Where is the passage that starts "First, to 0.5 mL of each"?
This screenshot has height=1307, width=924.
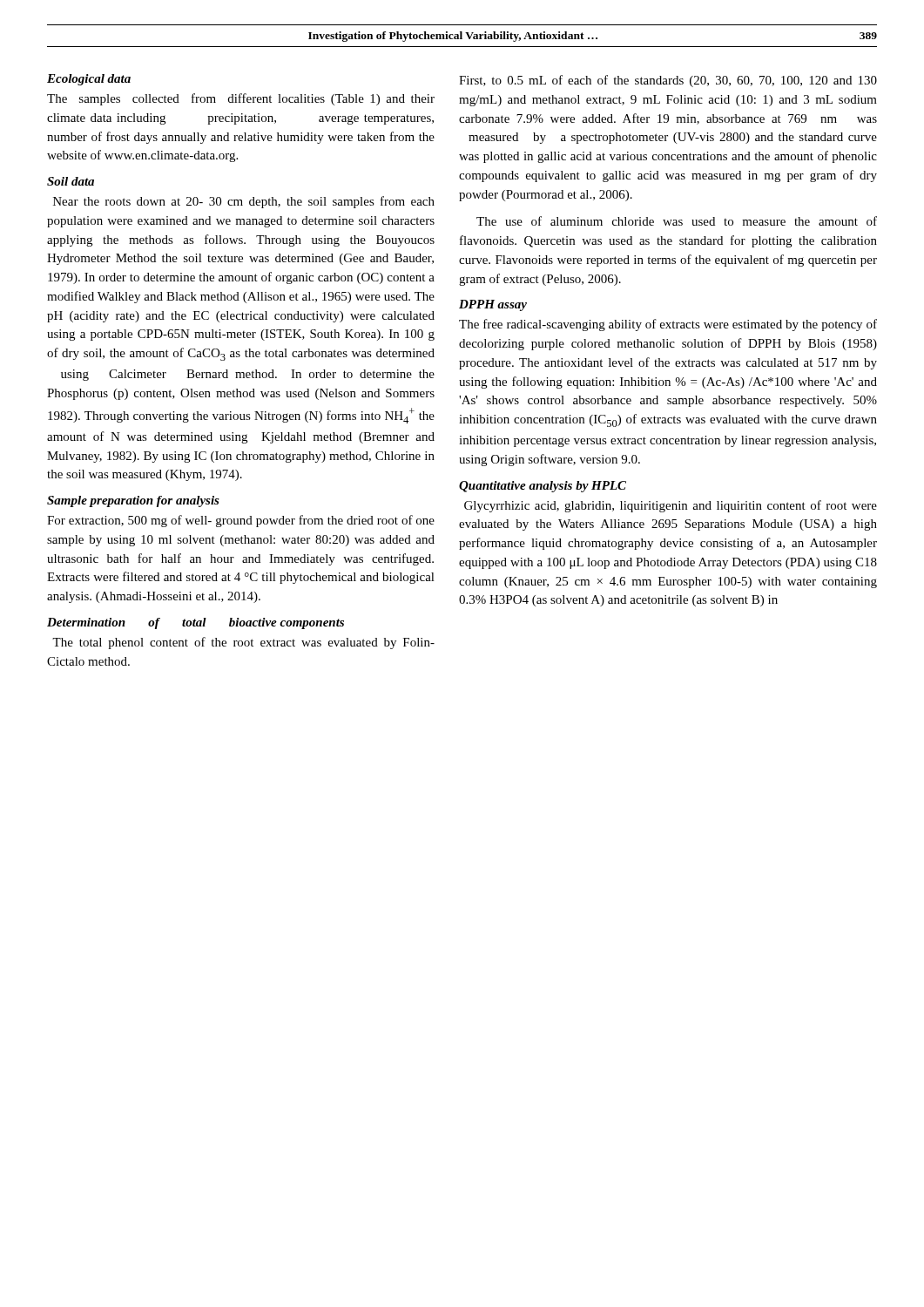[x=668, y=137]
